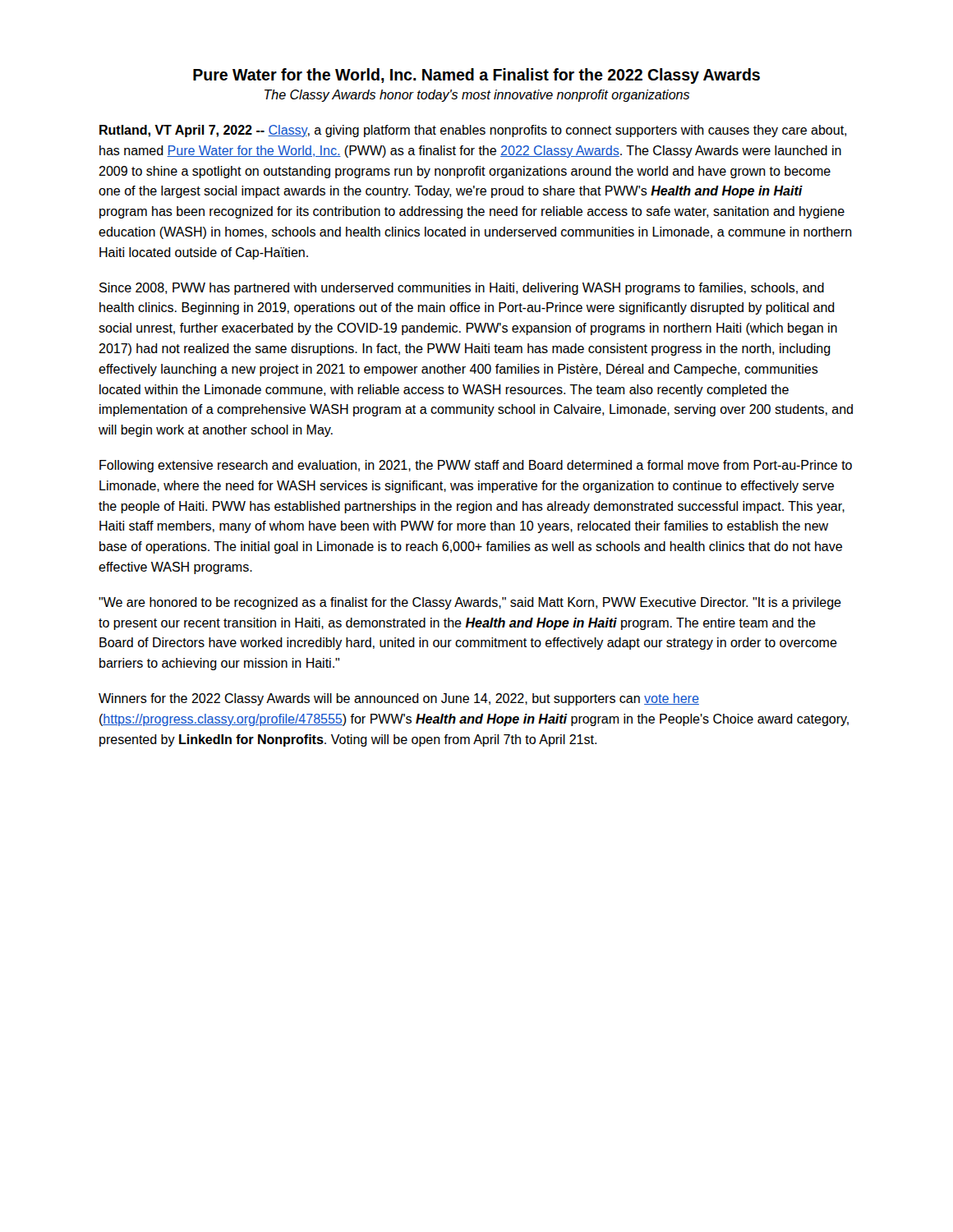Locate the block of text that opens with "Winners for the 2022 Classy Awards will"
953x1232 pixels.
click(474, 719)
